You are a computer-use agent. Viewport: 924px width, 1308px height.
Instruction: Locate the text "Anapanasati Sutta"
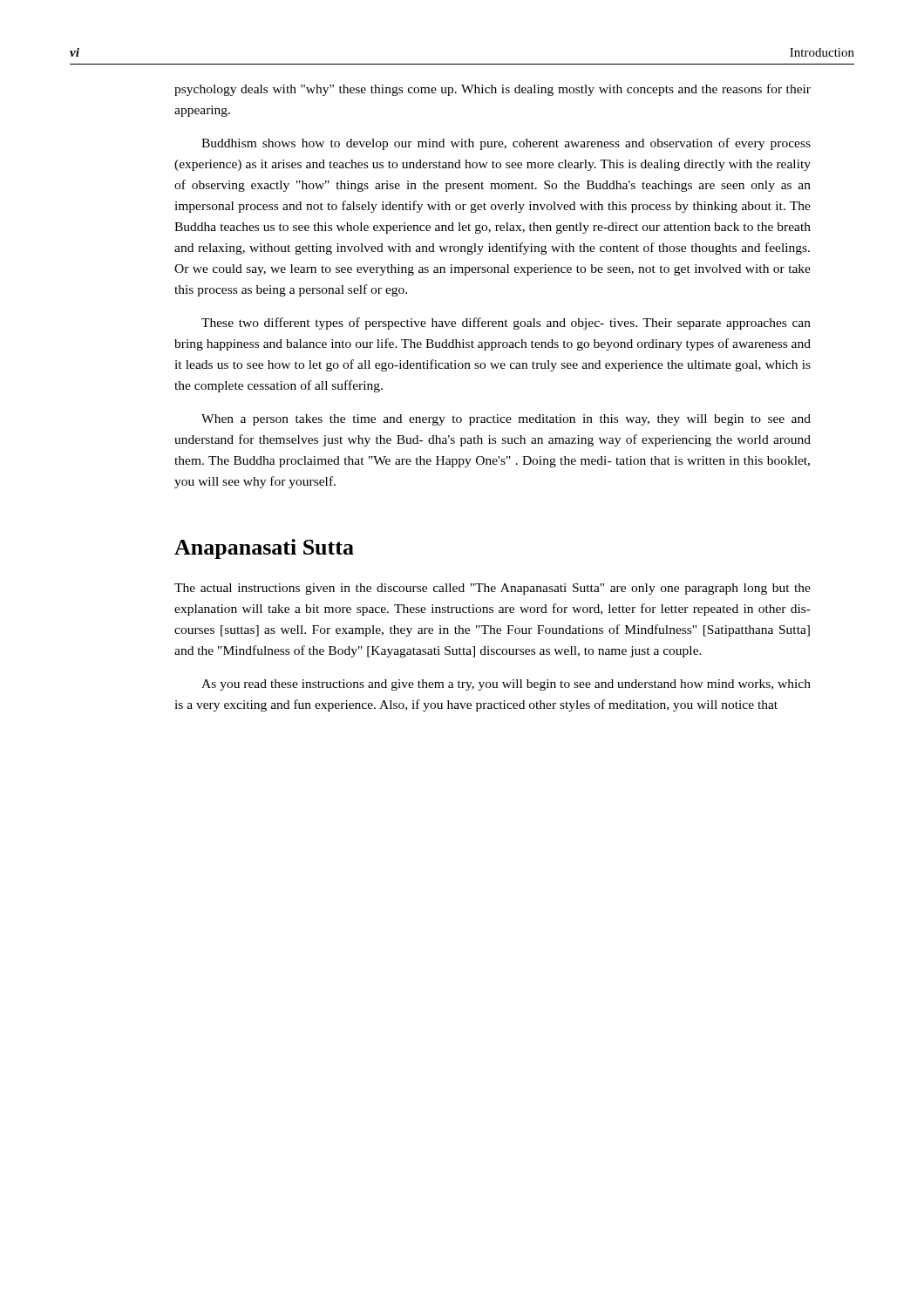pyautogui.click(x=264, y=547)
